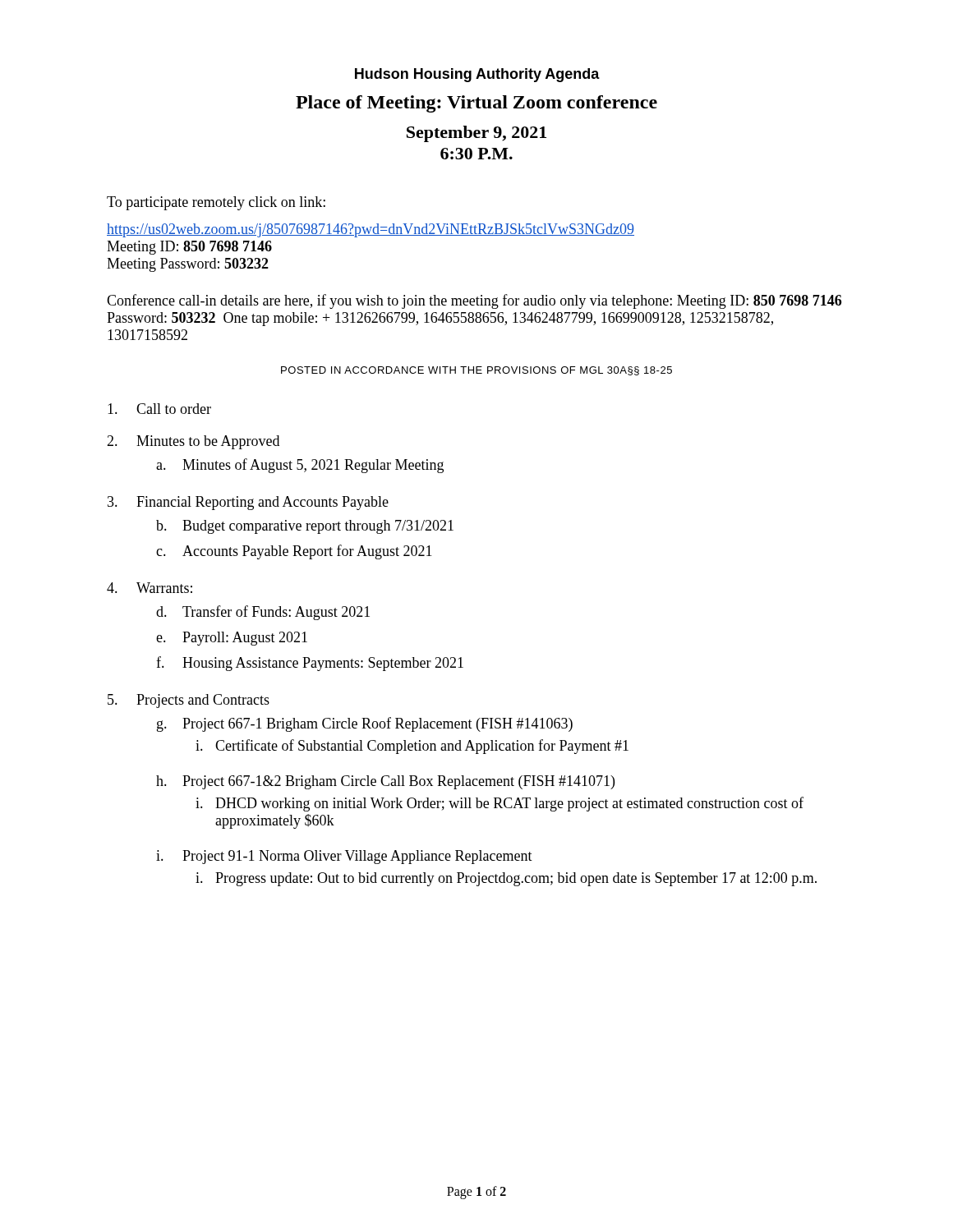Select the list item with the text "b. Budget comparative report"
The height and width of the screenshot is (1232, 953).
point(305,526)
